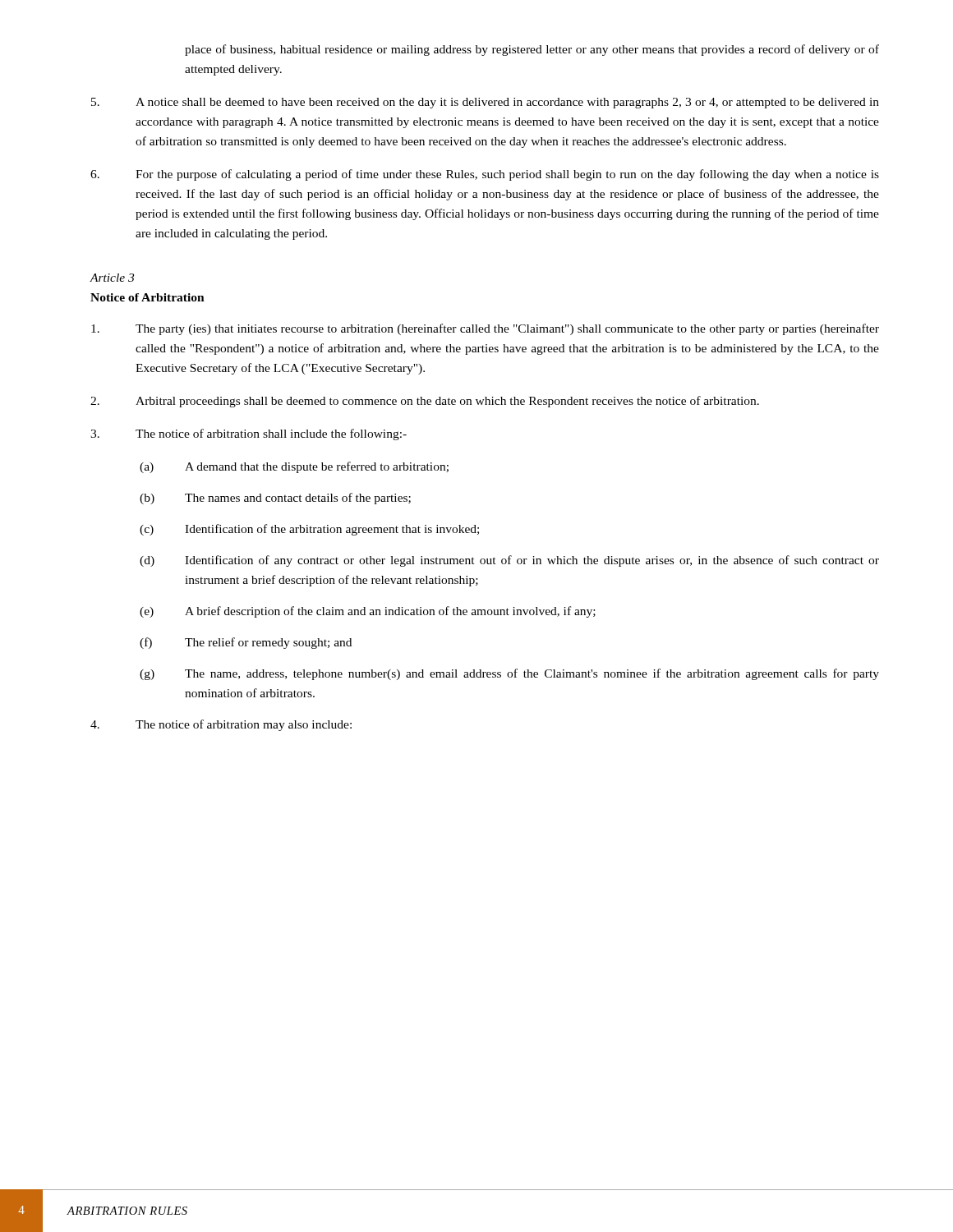
Task: Point to the block beginning "(a) A demand that the dispute"
Action: pos(294,467)
